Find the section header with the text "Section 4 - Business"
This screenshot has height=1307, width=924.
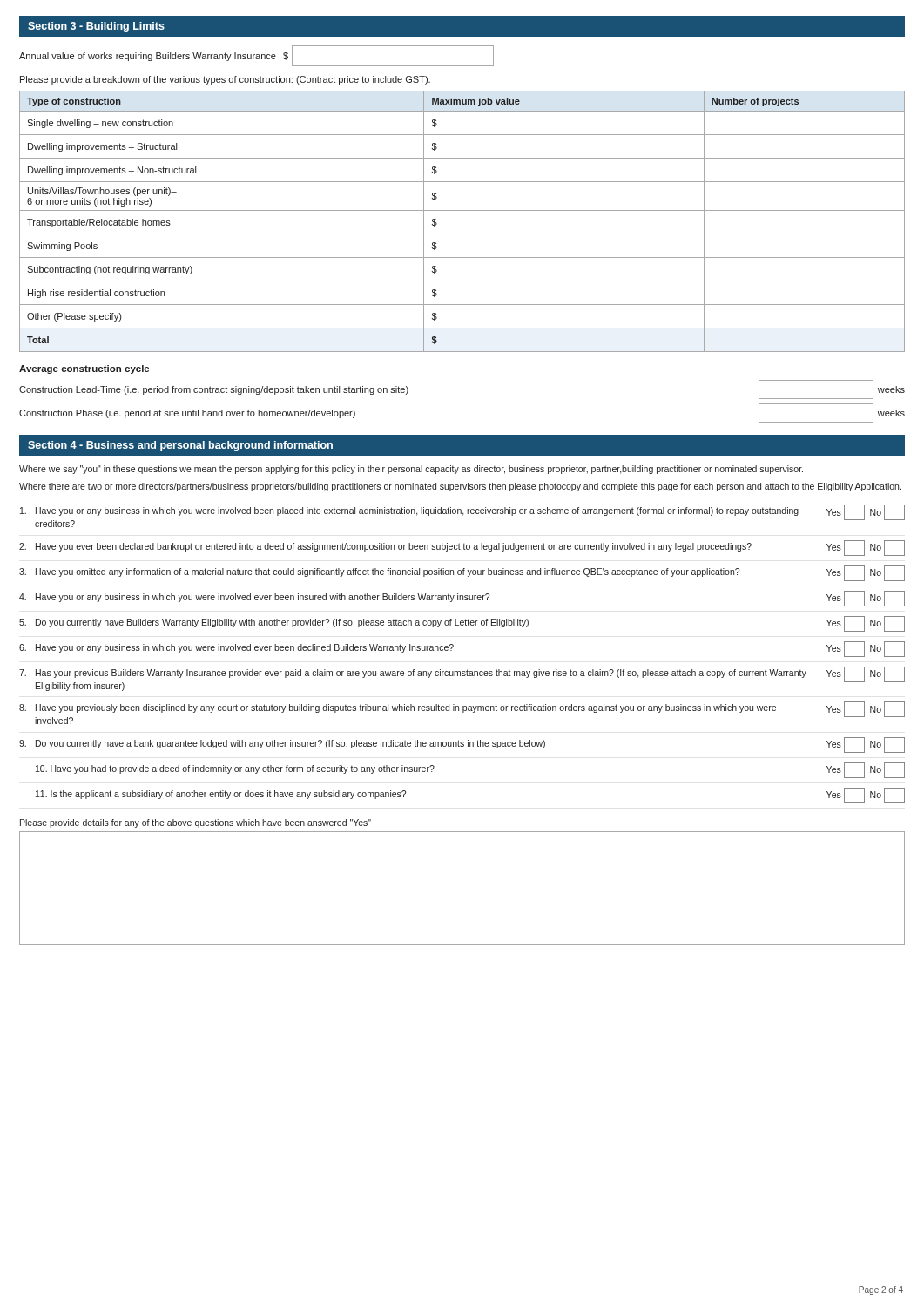[181, 445]
